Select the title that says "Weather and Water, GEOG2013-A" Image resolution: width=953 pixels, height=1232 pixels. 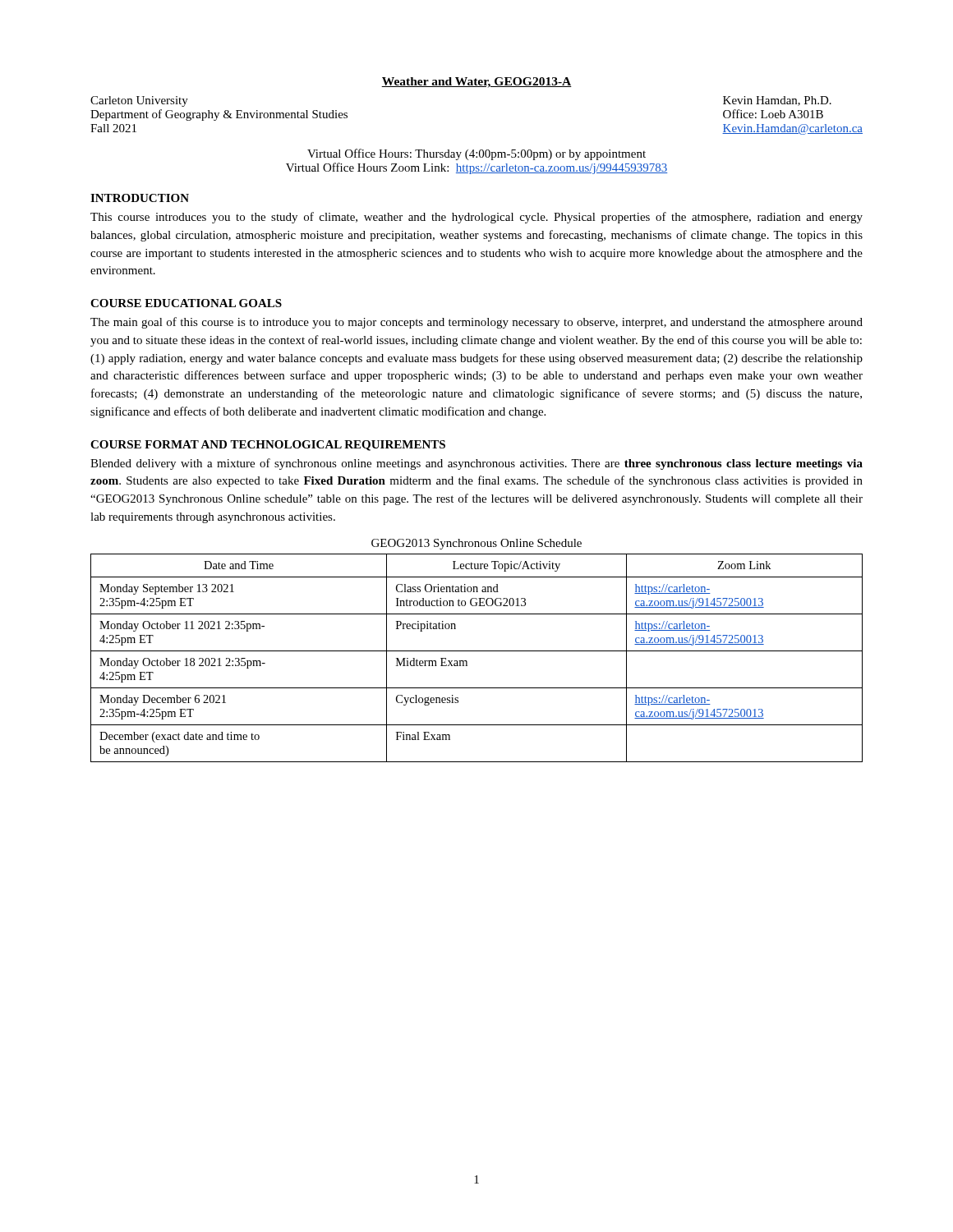(476, 81)
